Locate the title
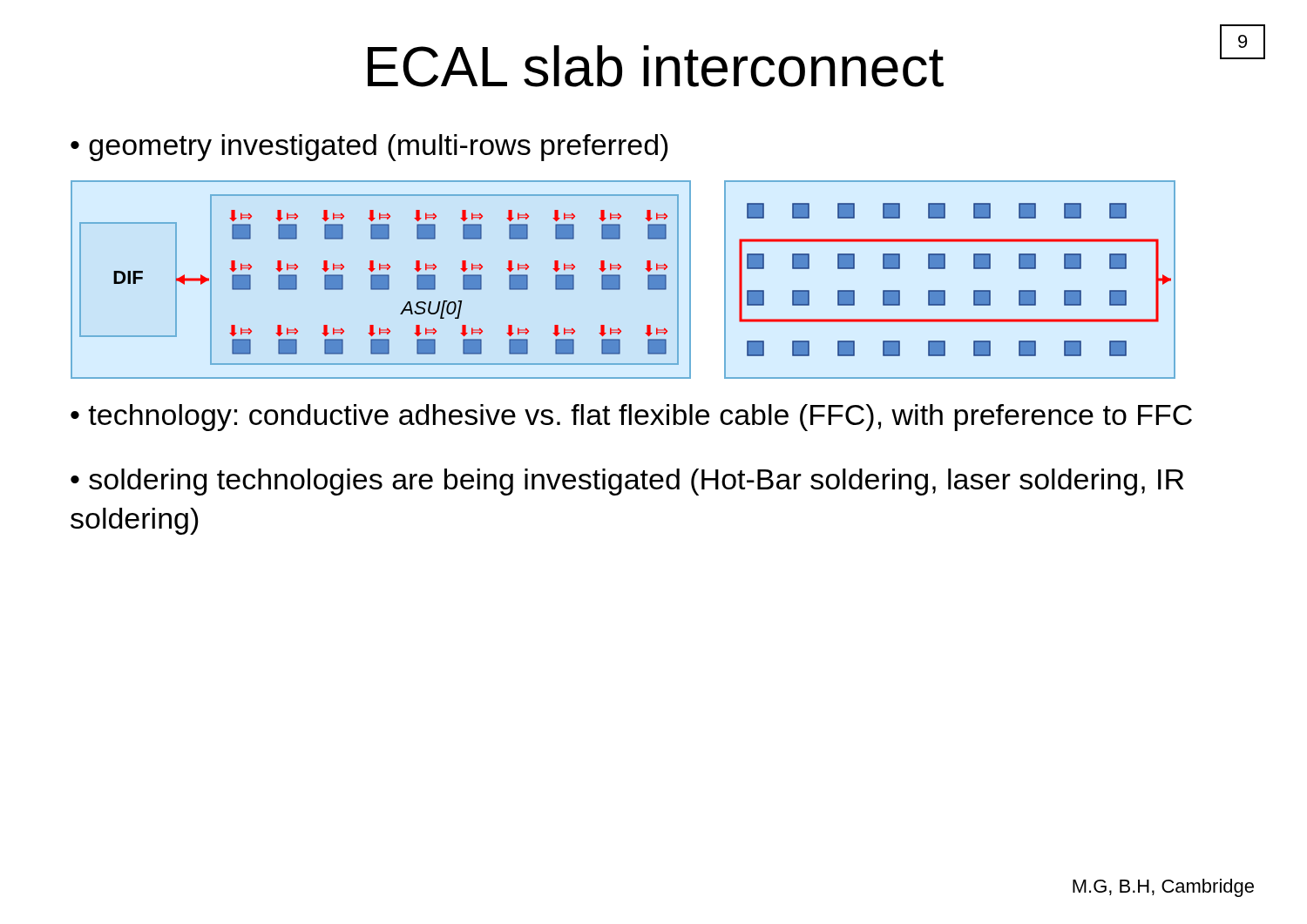The height and width of the screenshot is (924, 1307). (x=654, y=67)
